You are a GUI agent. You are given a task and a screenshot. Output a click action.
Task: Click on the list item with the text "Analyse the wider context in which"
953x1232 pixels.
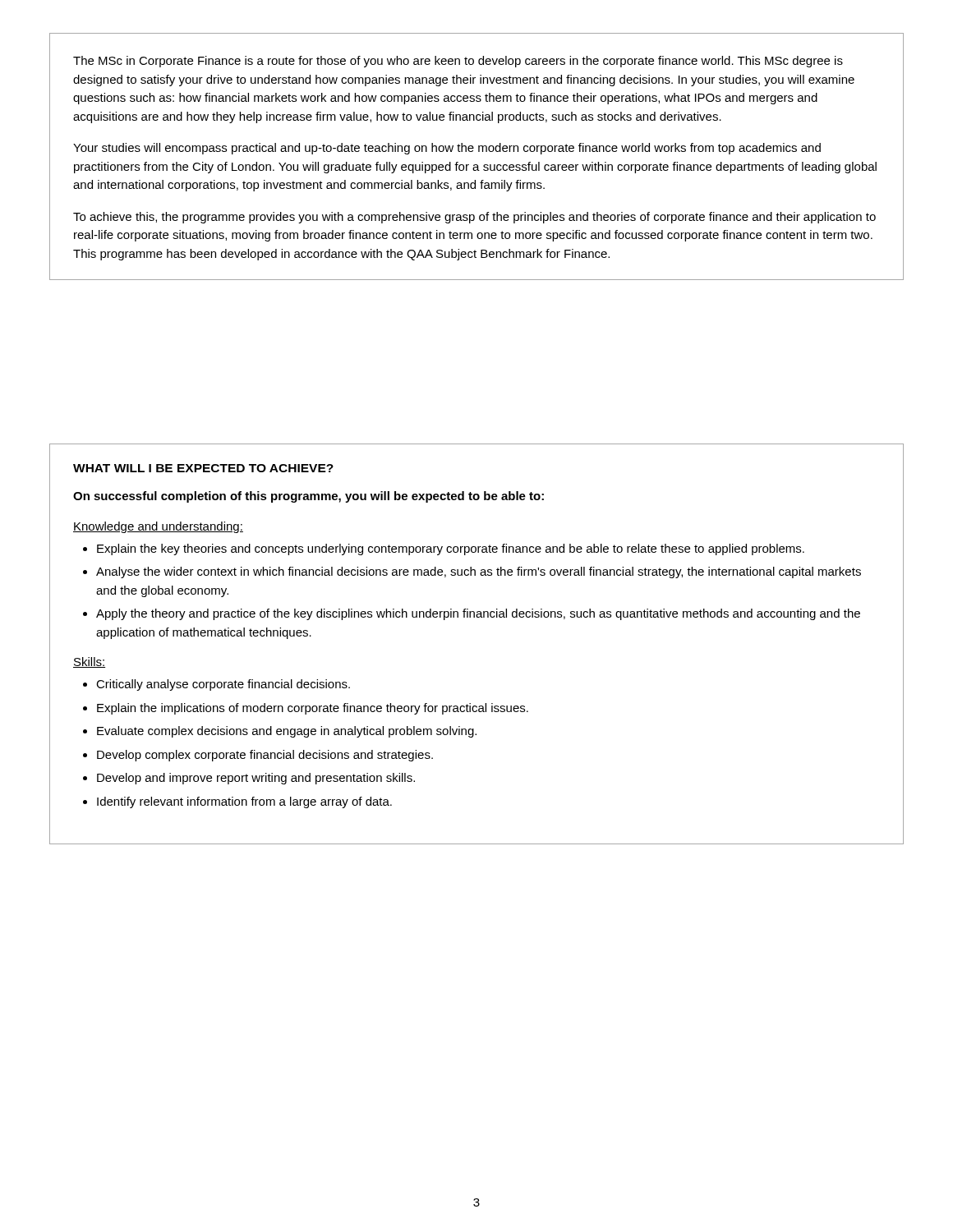(x=479, y=580)
